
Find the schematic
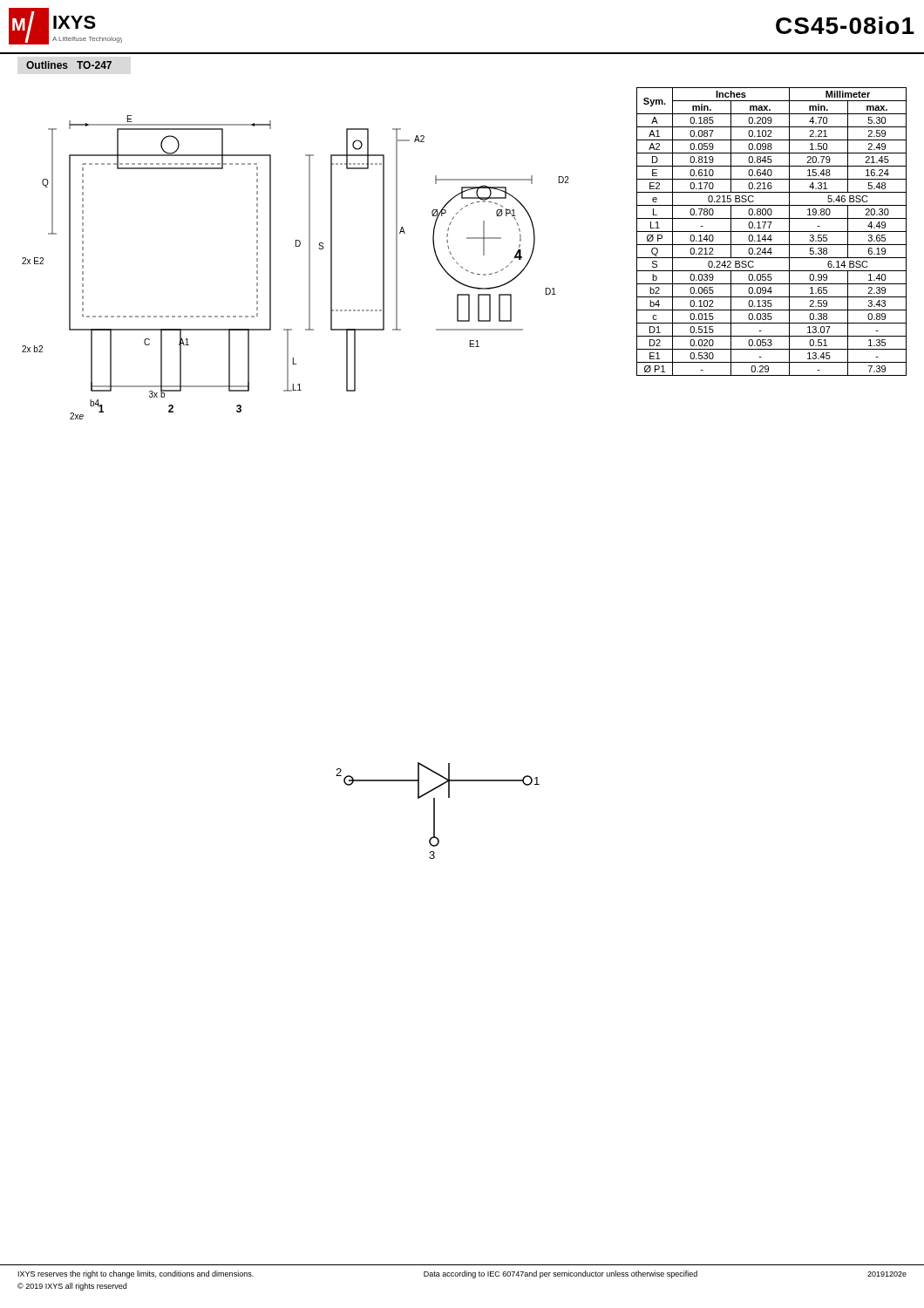(462, 794)
